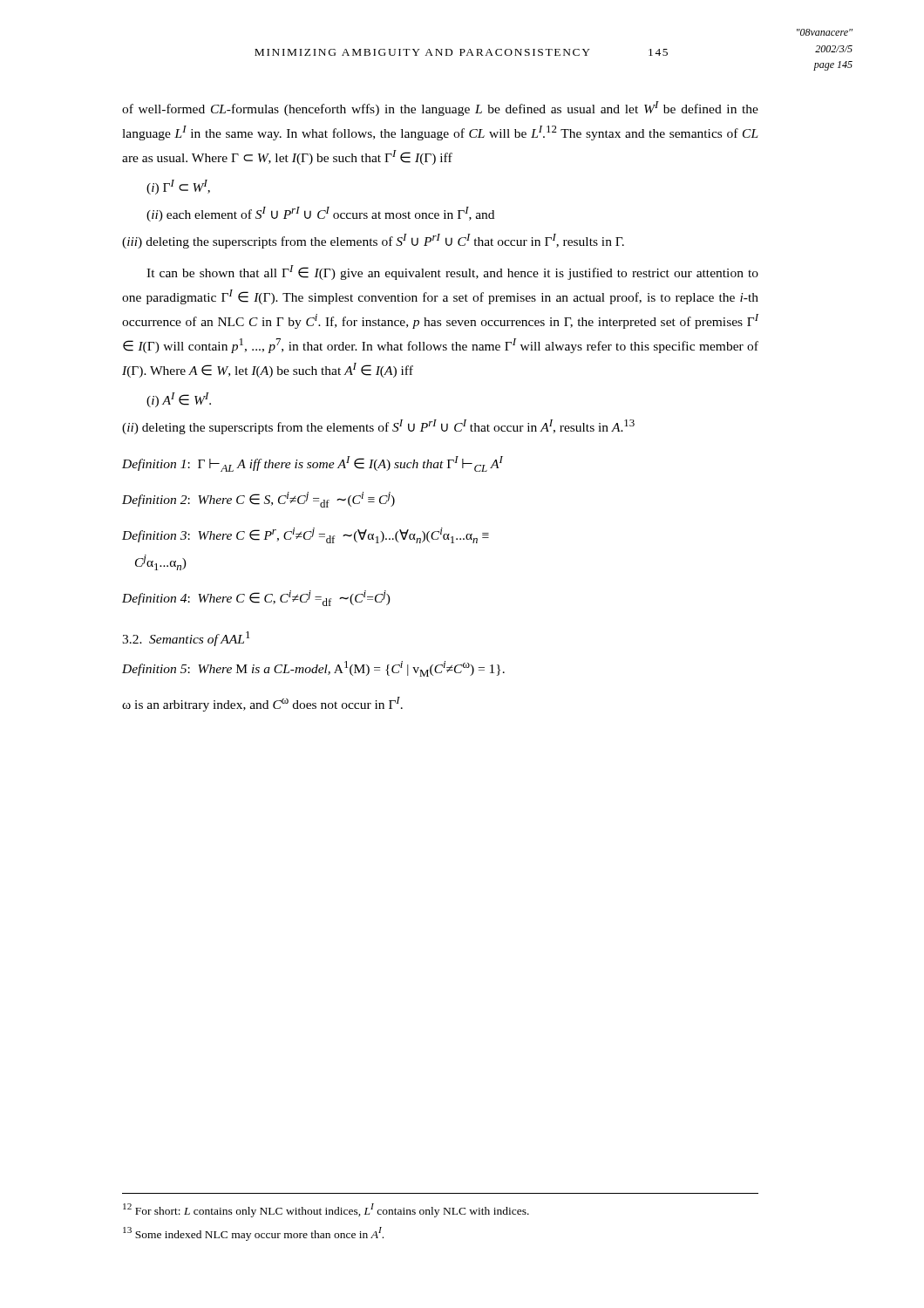Locate the section header that reads "3.2. Semantics of AAL1"
The image size is (924, 1308).
click(x=186, y=637)
